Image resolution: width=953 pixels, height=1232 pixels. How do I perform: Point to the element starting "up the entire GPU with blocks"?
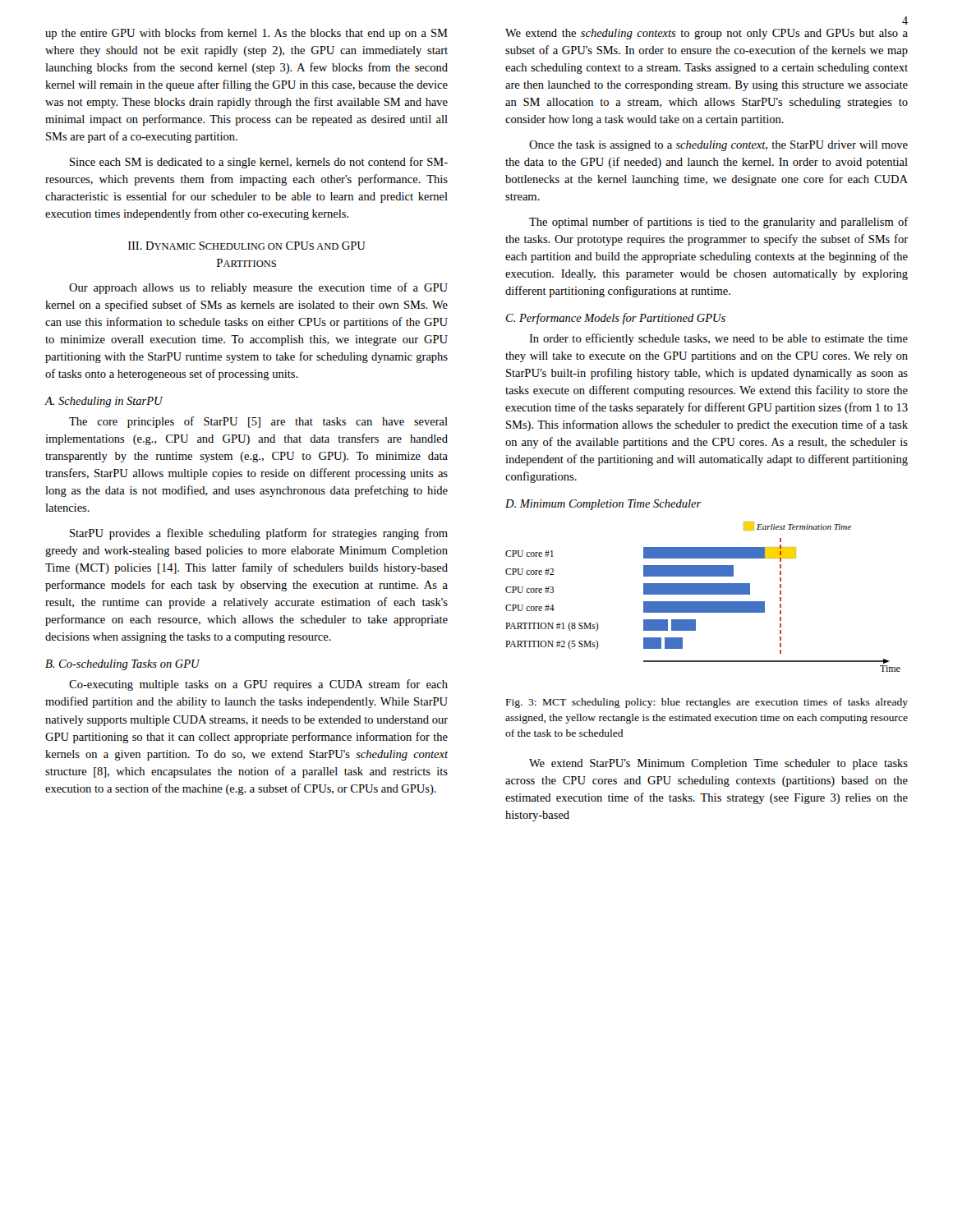tap(246, 85)
